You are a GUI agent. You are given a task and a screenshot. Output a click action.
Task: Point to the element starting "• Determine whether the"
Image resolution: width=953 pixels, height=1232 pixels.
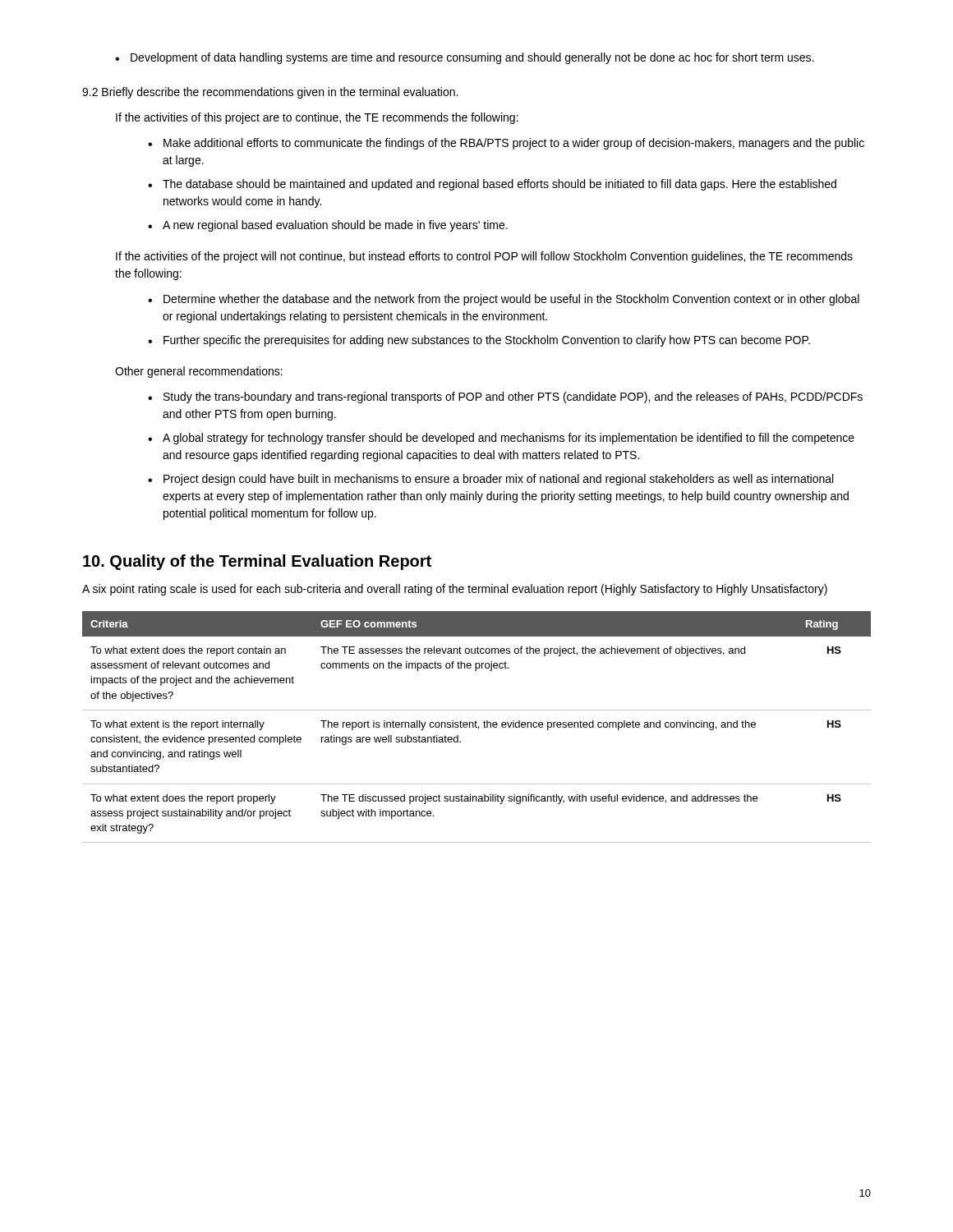click(x=509, y=308)
